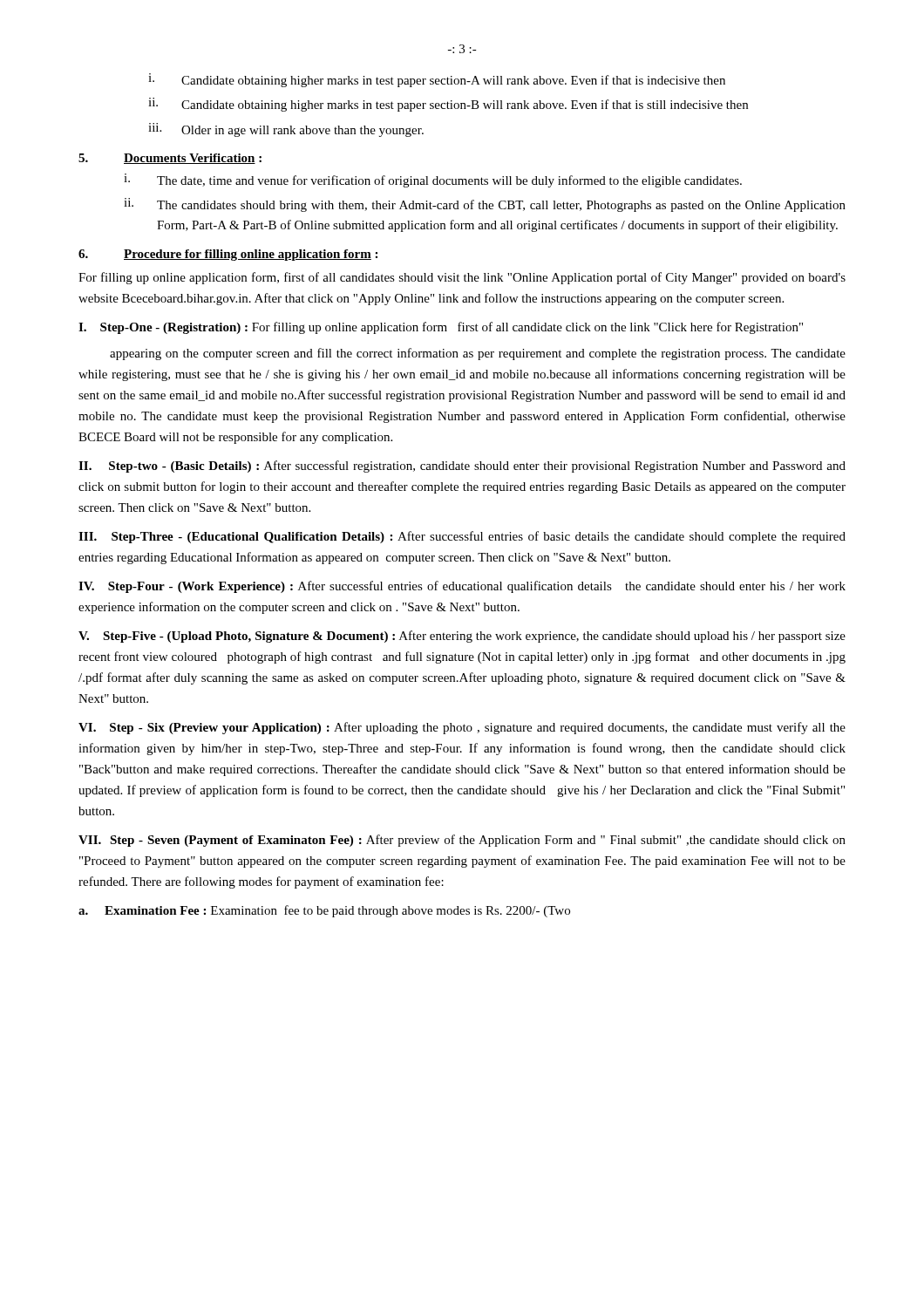Viewport: 924px width, 1308px height.
Task: Find the block on this page that starts "I. Step-One - (Registration) : For filling up"
Action: [x=441, y=327]
